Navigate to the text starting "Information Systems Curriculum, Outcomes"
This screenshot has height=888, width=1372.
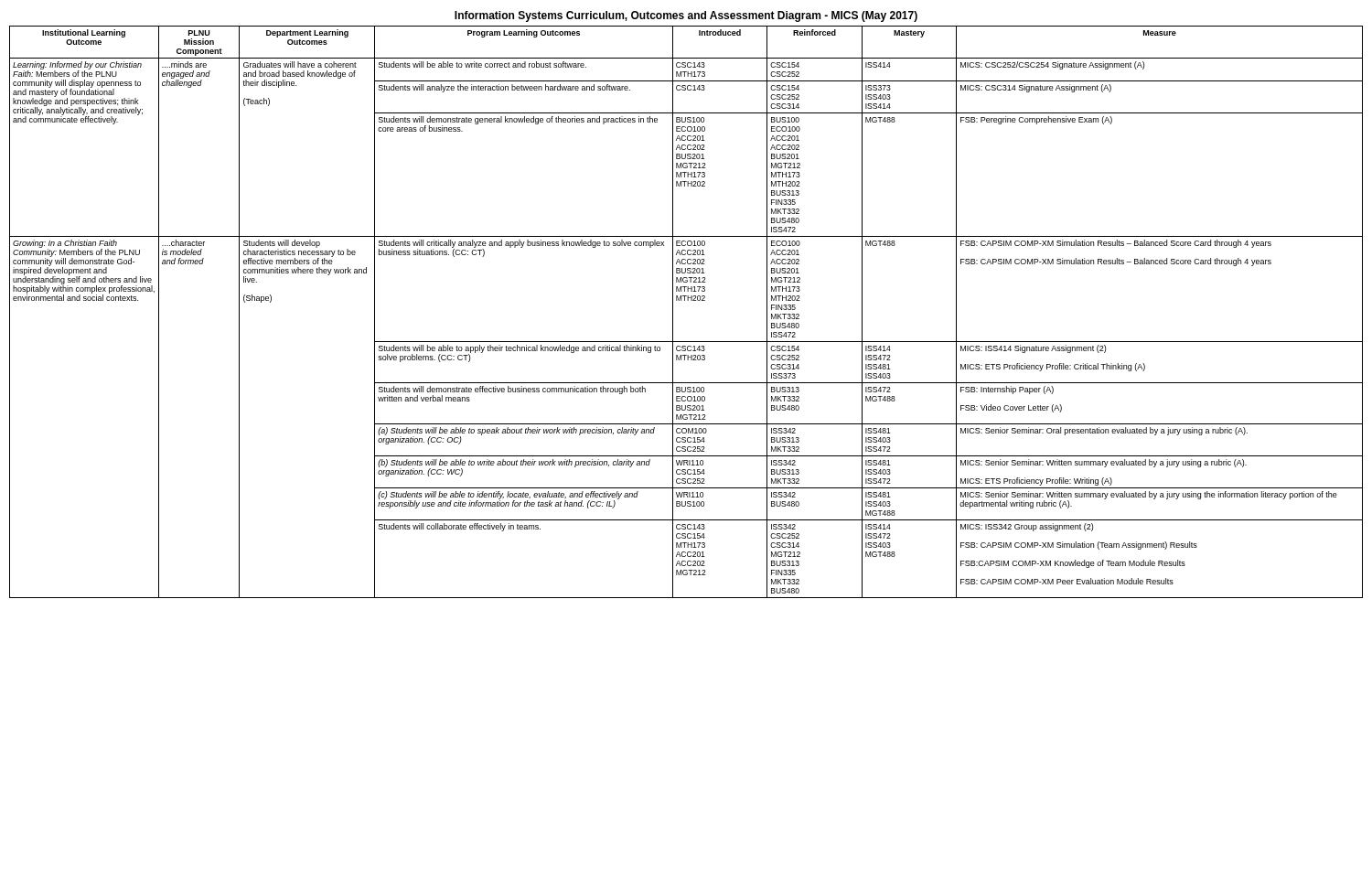(x=686, y=16)
